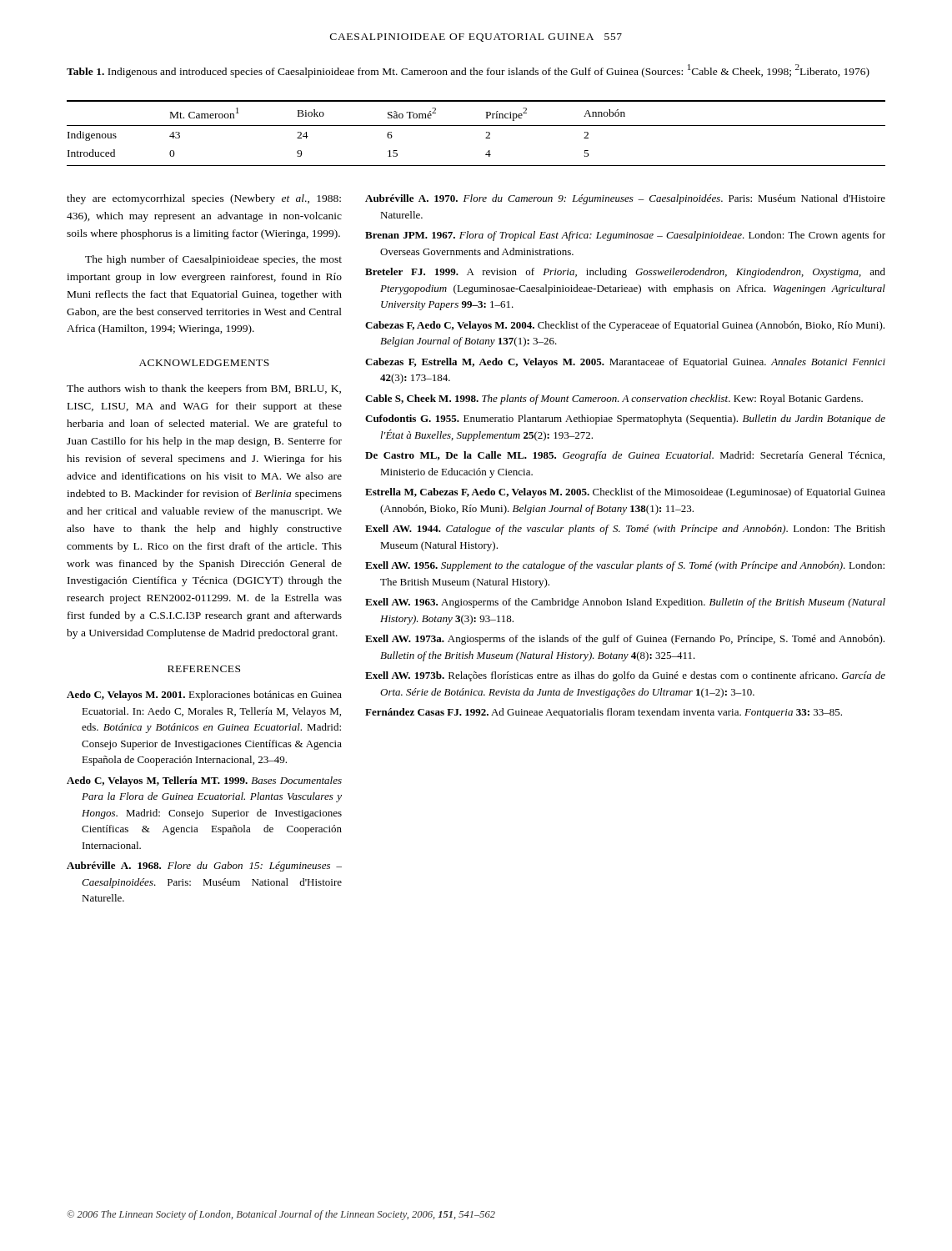The width and height of the screenshot is (952, 1251).
Task: Navigate to the text starting "Cabezas F, Estrella M, Aedo"
Action: [x=625, y=369]
